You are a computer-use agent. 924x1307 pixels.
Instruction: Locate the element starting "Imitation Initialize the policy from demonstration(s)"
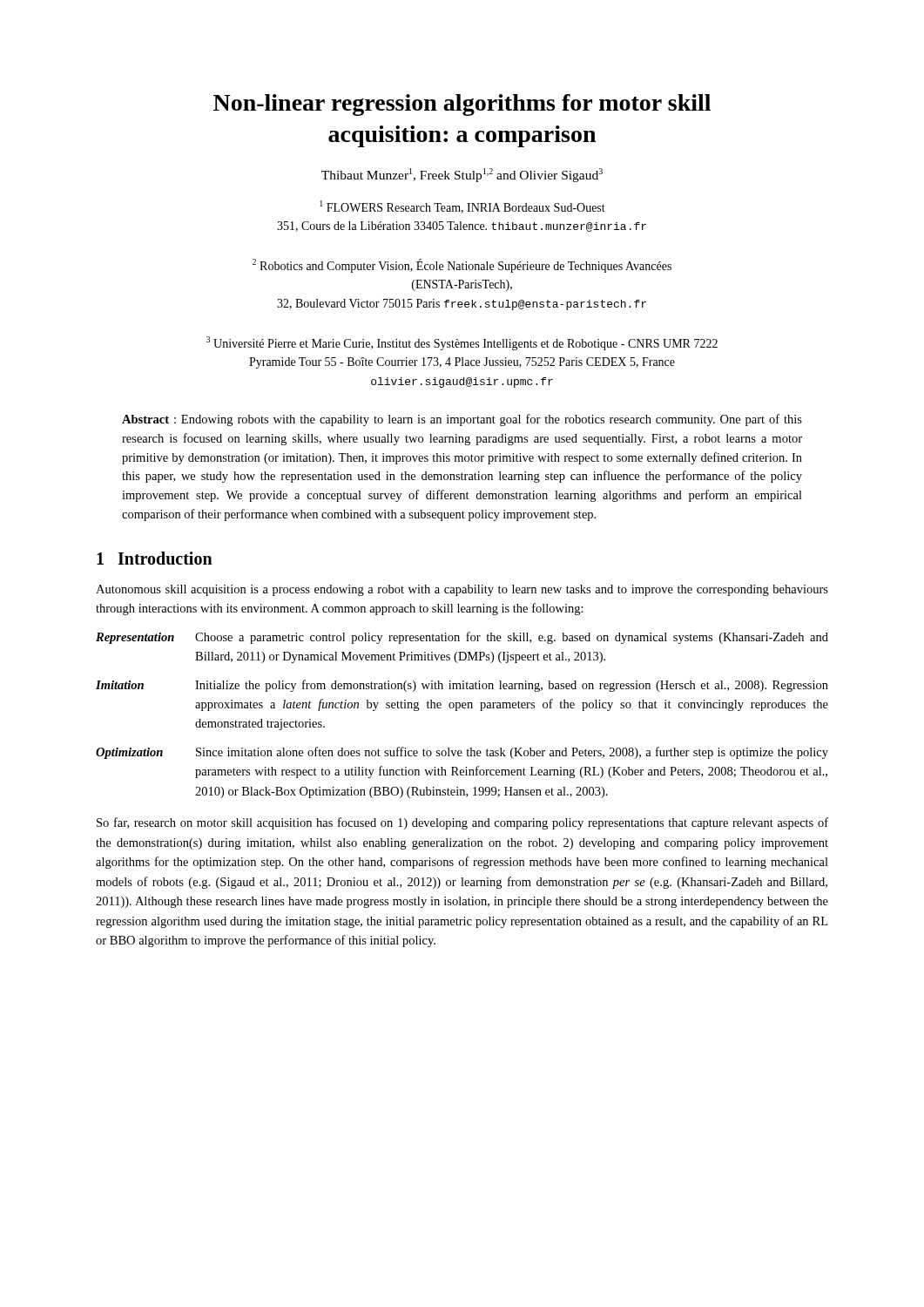click(x=462, y=704)
